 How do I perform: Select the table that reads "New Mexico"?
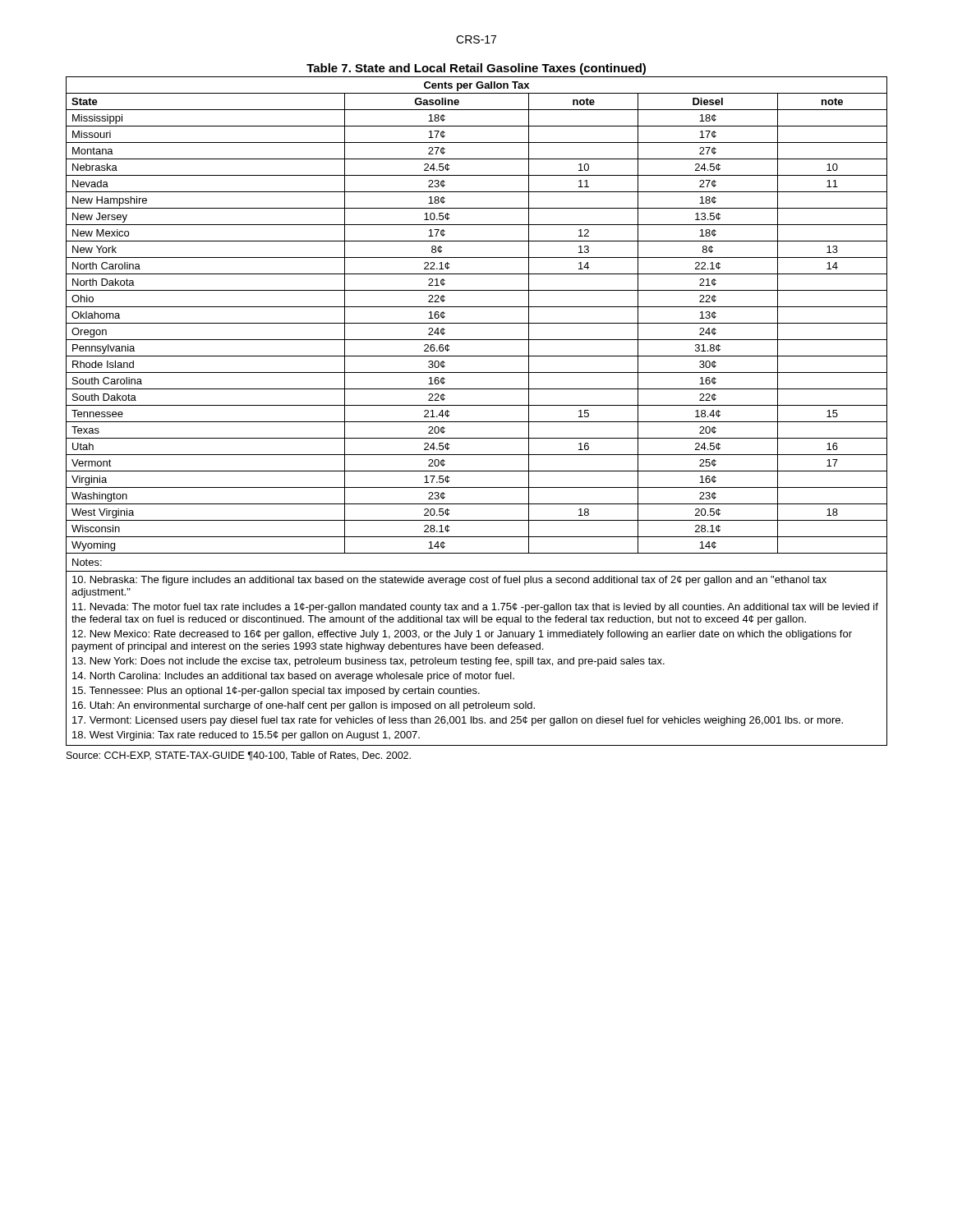[x=476, y=411]
